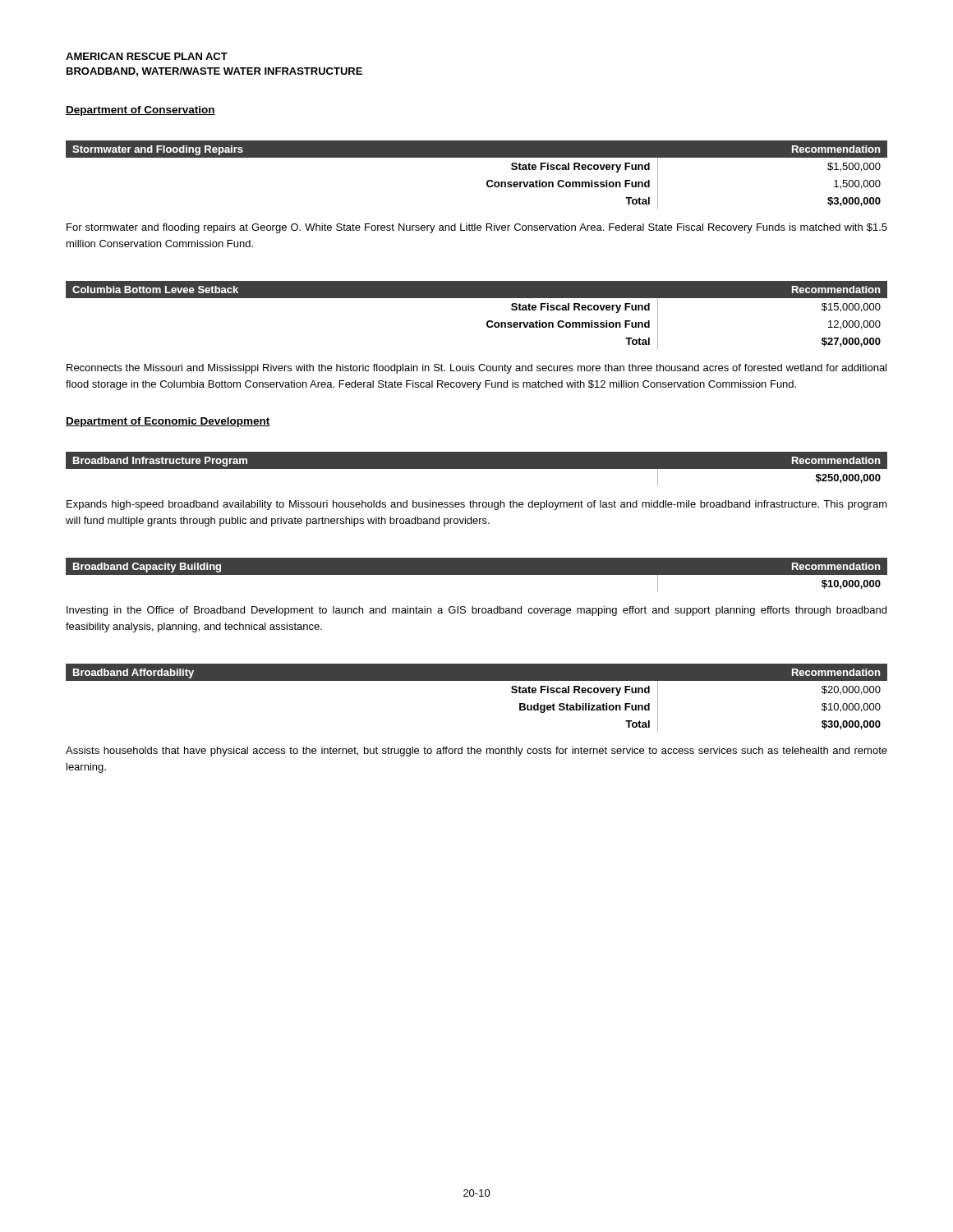This screenshot has height=1232, width=953.
Task: Find the table that mentions "Budget Stabilization Fund"
Action: (476, 698)
